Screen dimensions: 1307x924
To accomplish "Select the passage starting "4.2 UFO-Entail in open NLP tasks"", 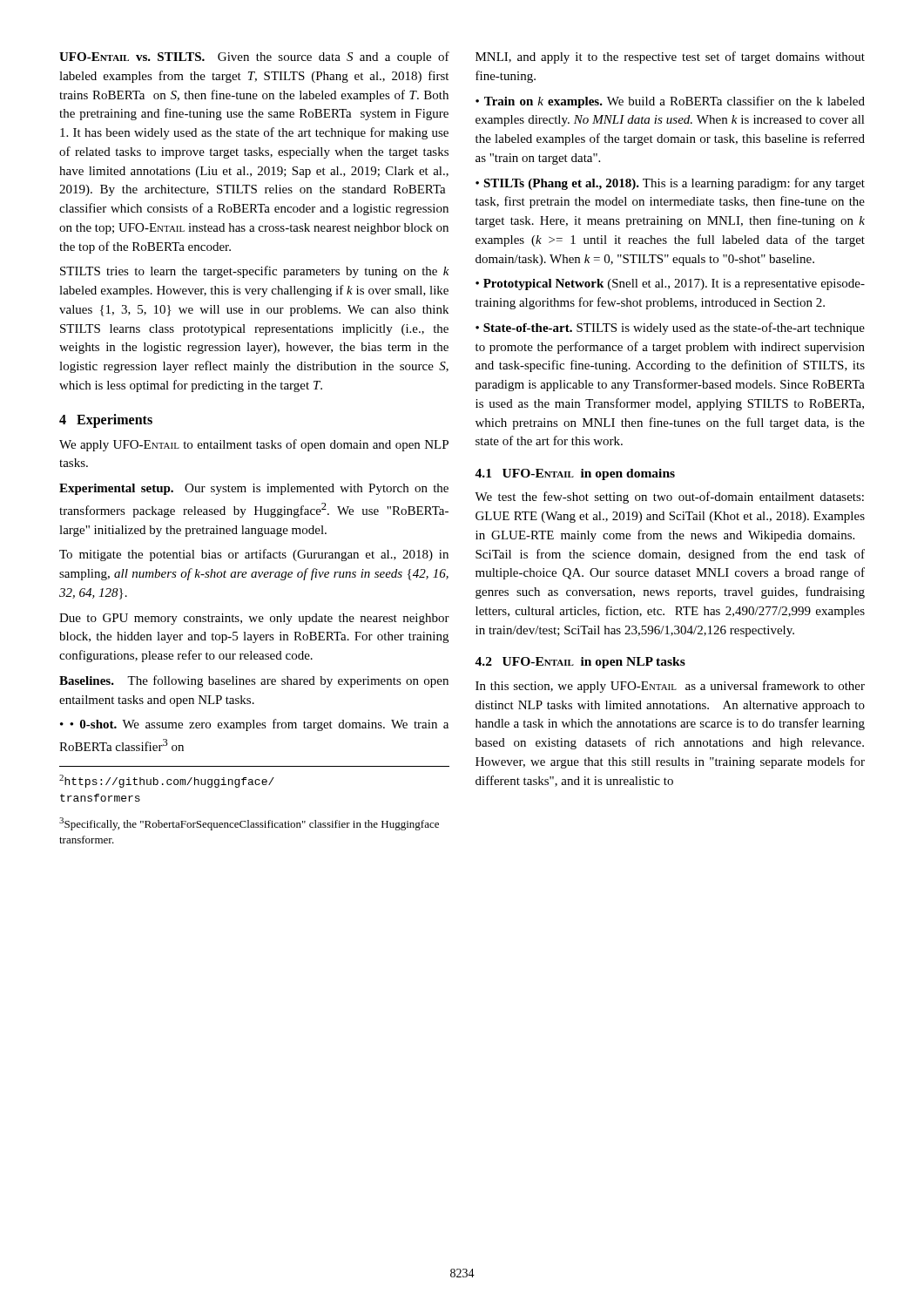I will (580, 661).
